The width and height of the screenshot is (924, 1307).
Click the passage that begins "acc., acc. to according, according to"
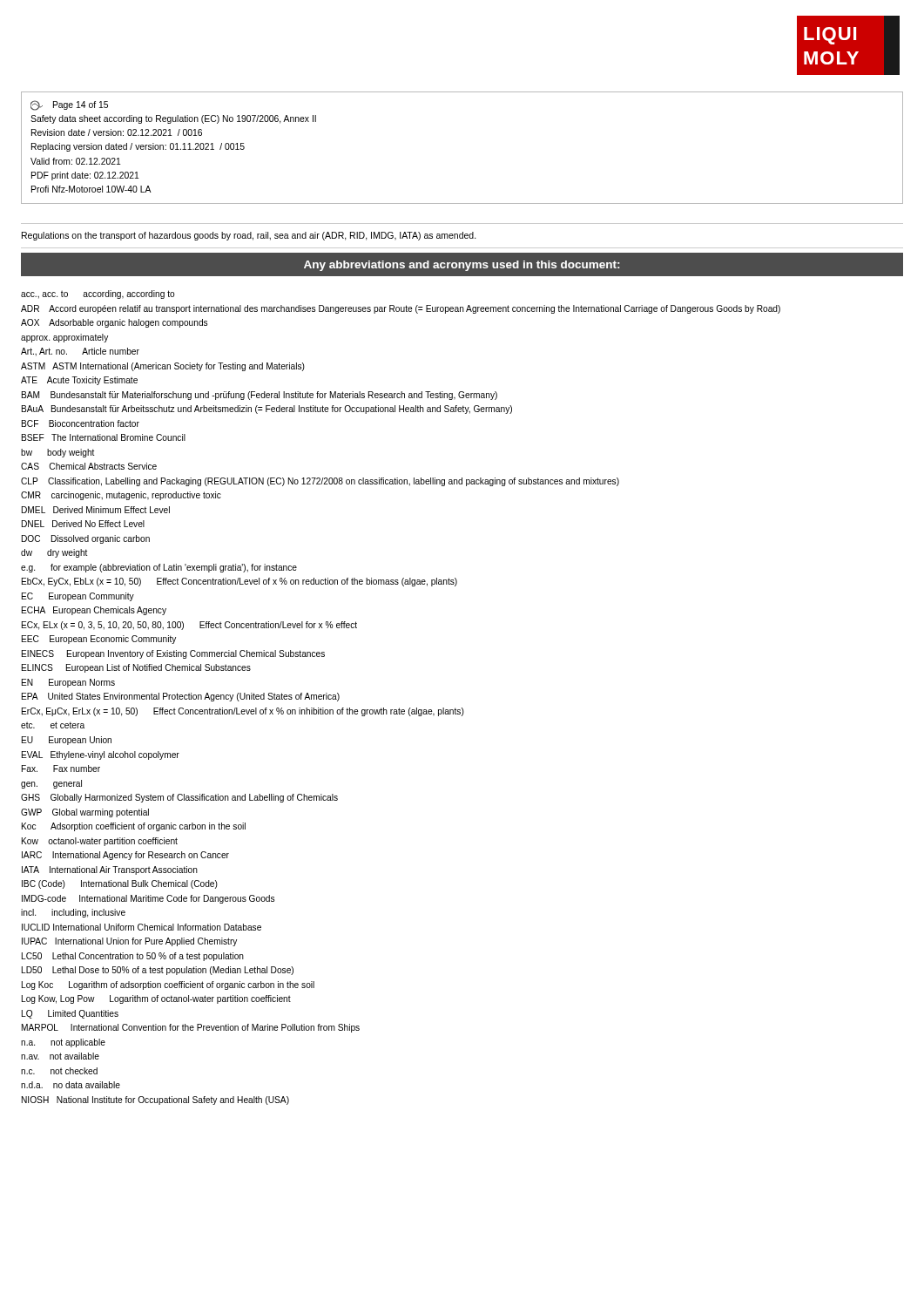pos(401,697)
